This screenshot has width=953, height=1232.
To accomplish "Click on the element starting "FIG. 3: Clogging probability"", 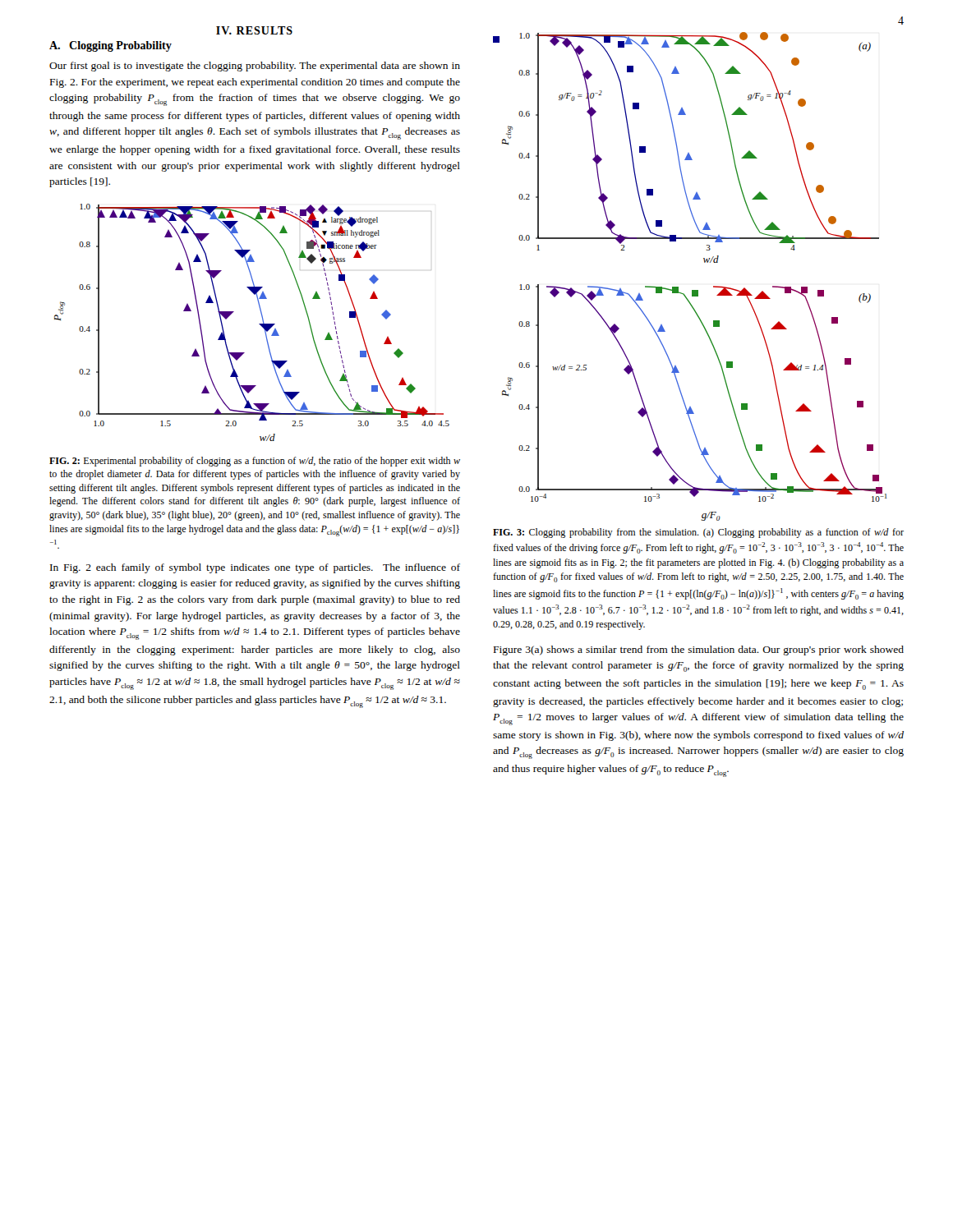I will point(698,578).
